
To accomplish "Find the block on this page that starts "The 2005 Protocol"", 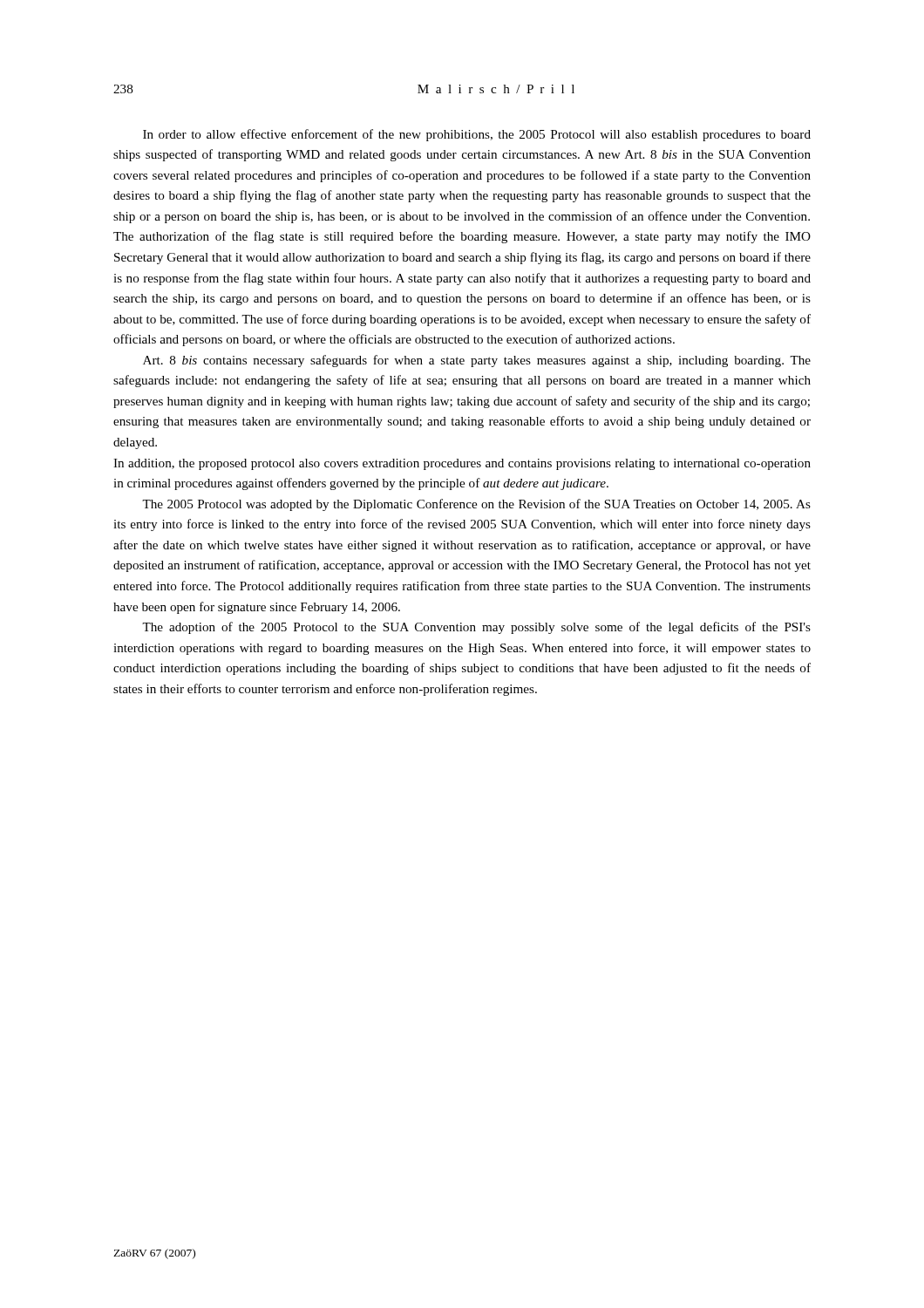I will [462, 555].
